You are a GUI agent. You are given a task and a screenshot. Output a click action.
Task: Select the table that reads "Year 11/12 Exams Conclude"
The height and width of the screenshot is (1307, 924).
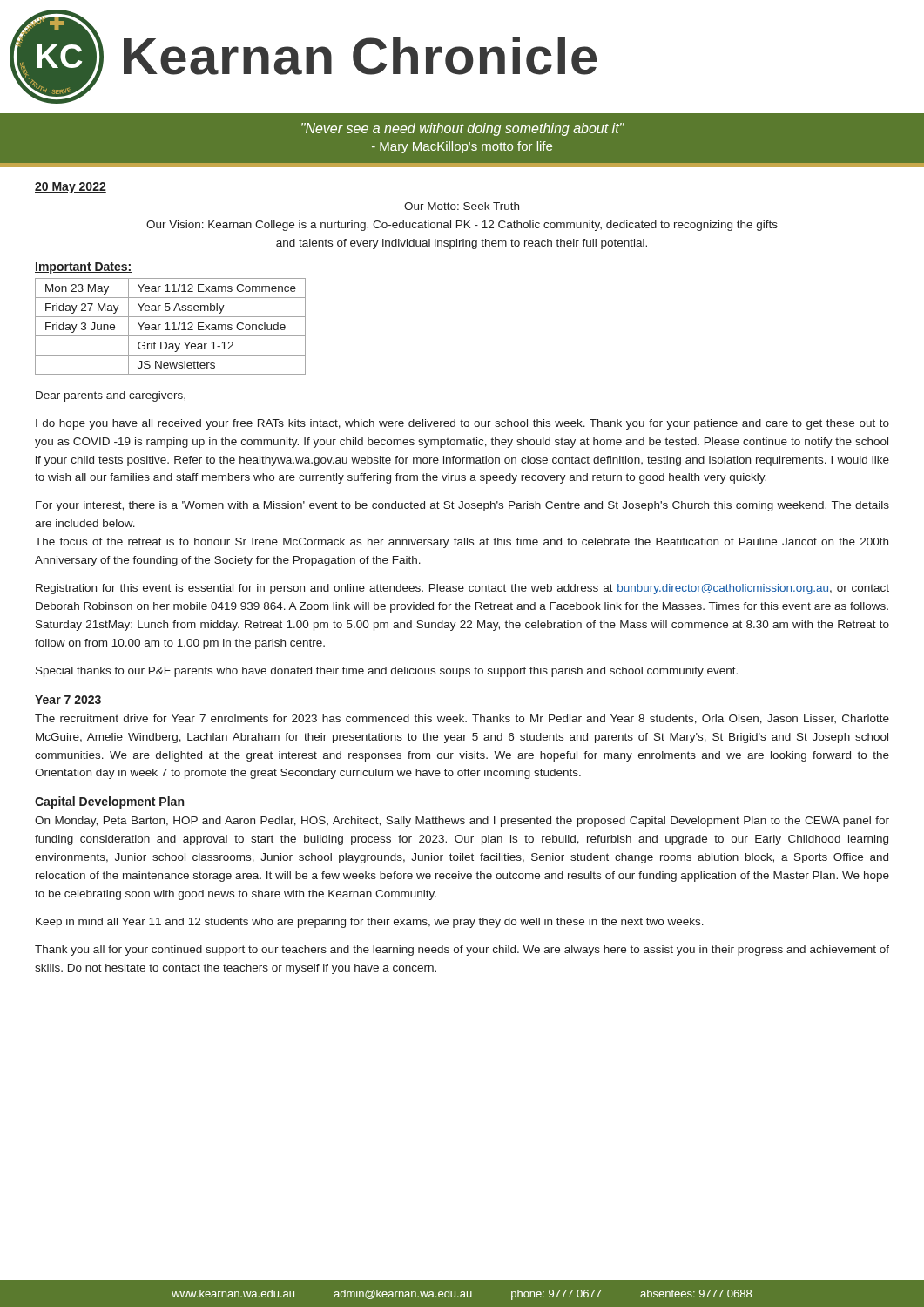point(462,326)
